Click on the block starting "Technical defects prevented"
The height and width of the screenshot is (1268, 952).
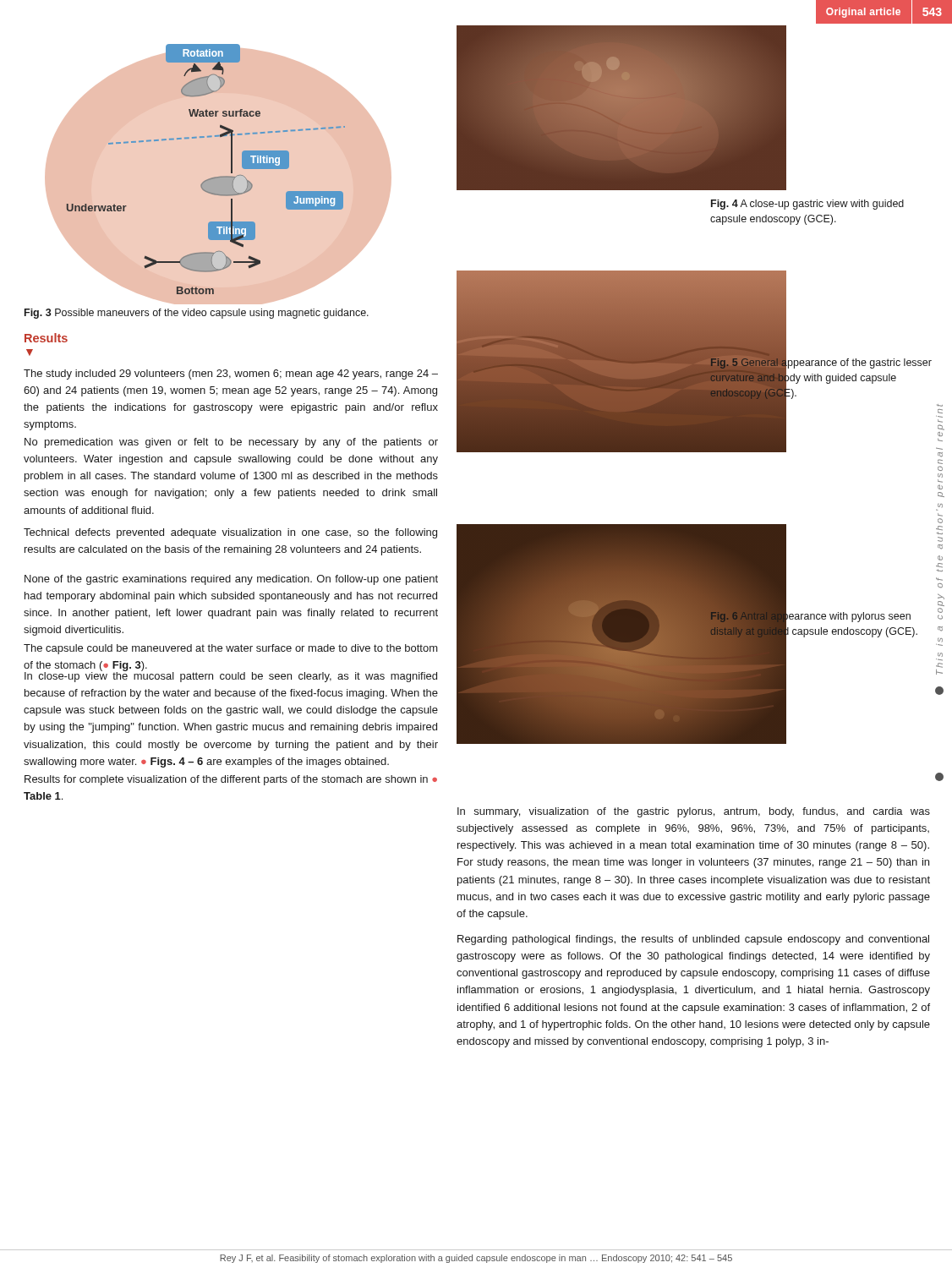(x=231, y=541)
